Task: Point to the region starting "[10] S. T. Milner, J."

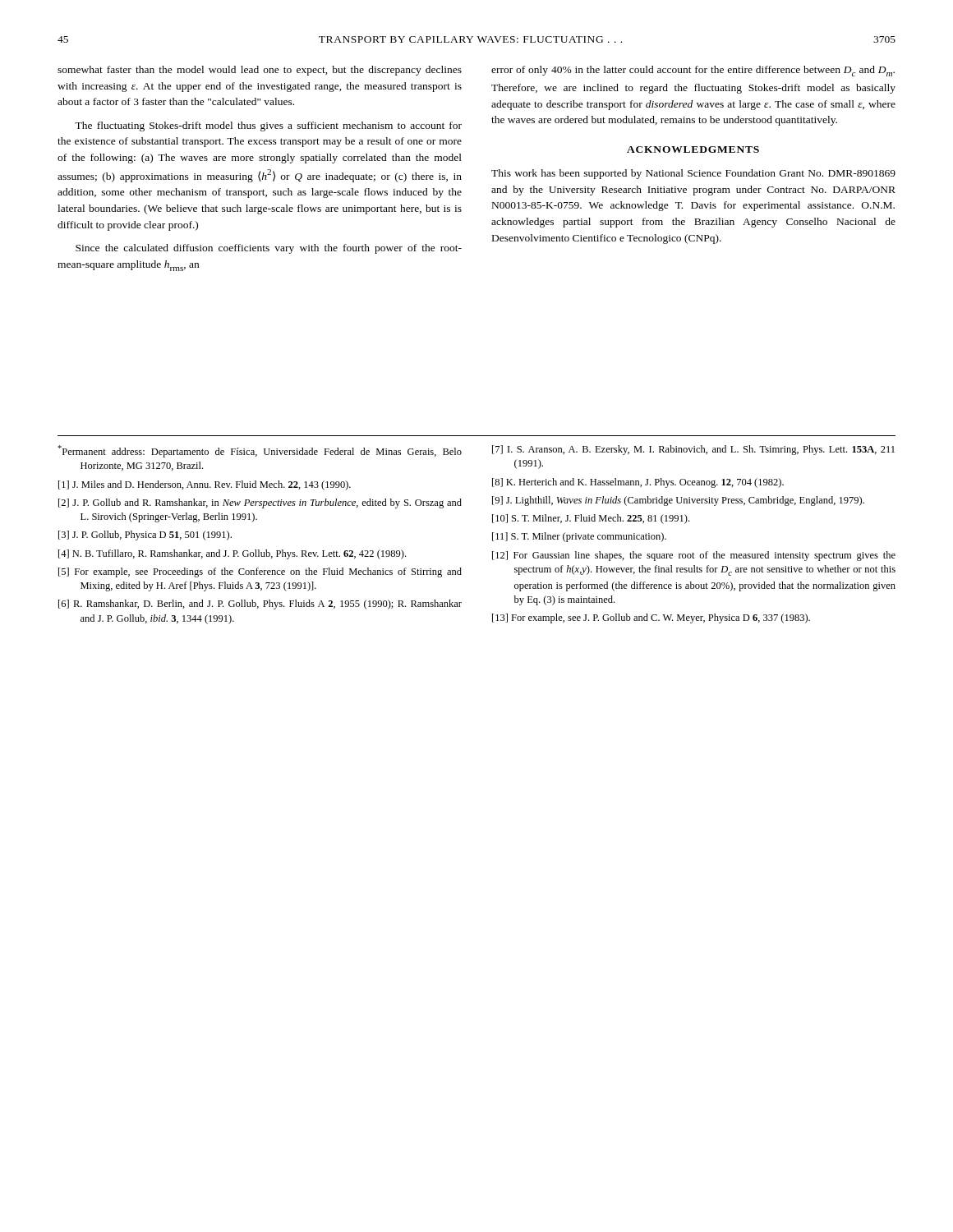Action: pos(693,519)
